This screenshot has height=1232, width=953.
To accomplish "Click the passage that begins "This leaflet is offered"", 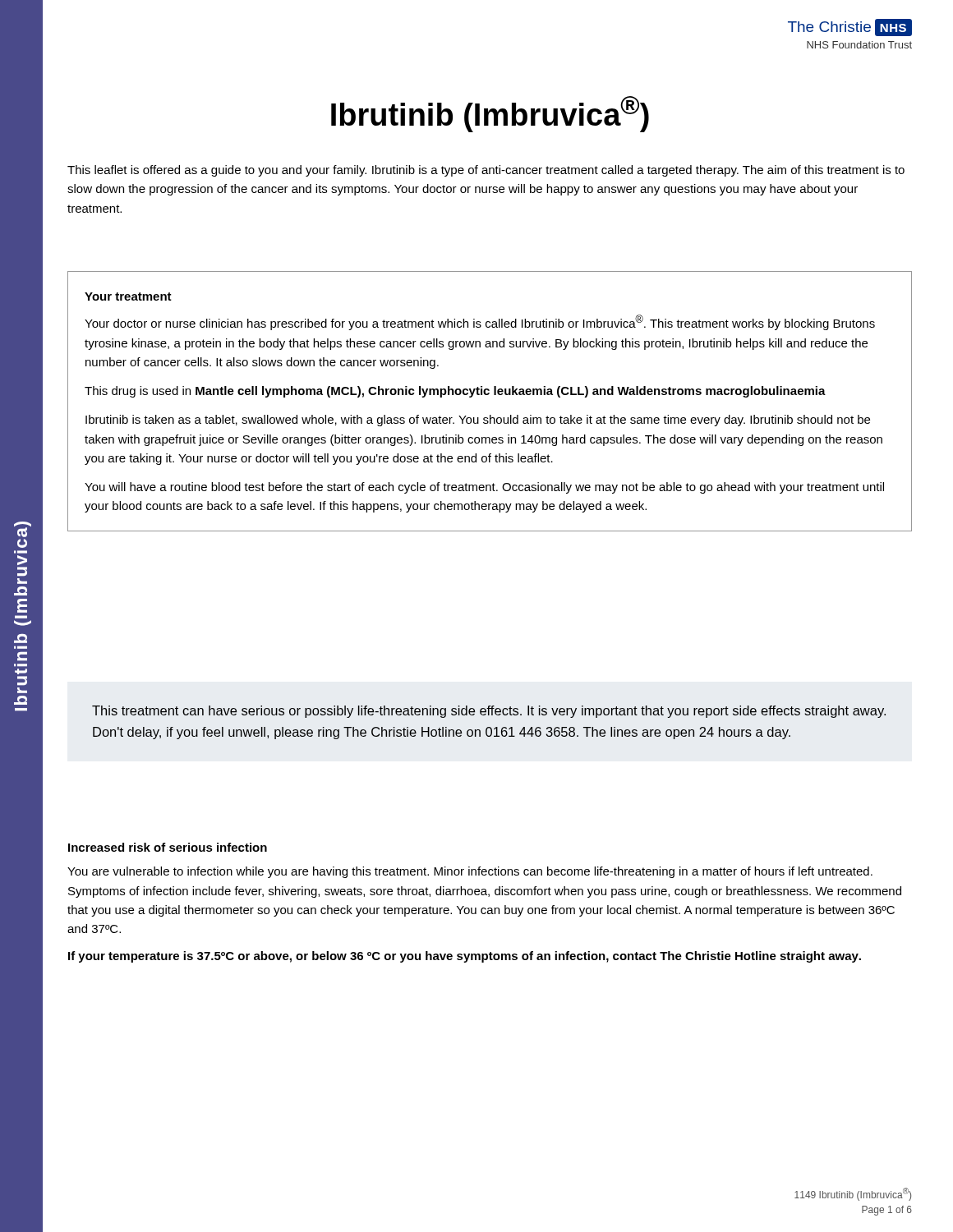I will pyautogui.click(x=486, y=189).
